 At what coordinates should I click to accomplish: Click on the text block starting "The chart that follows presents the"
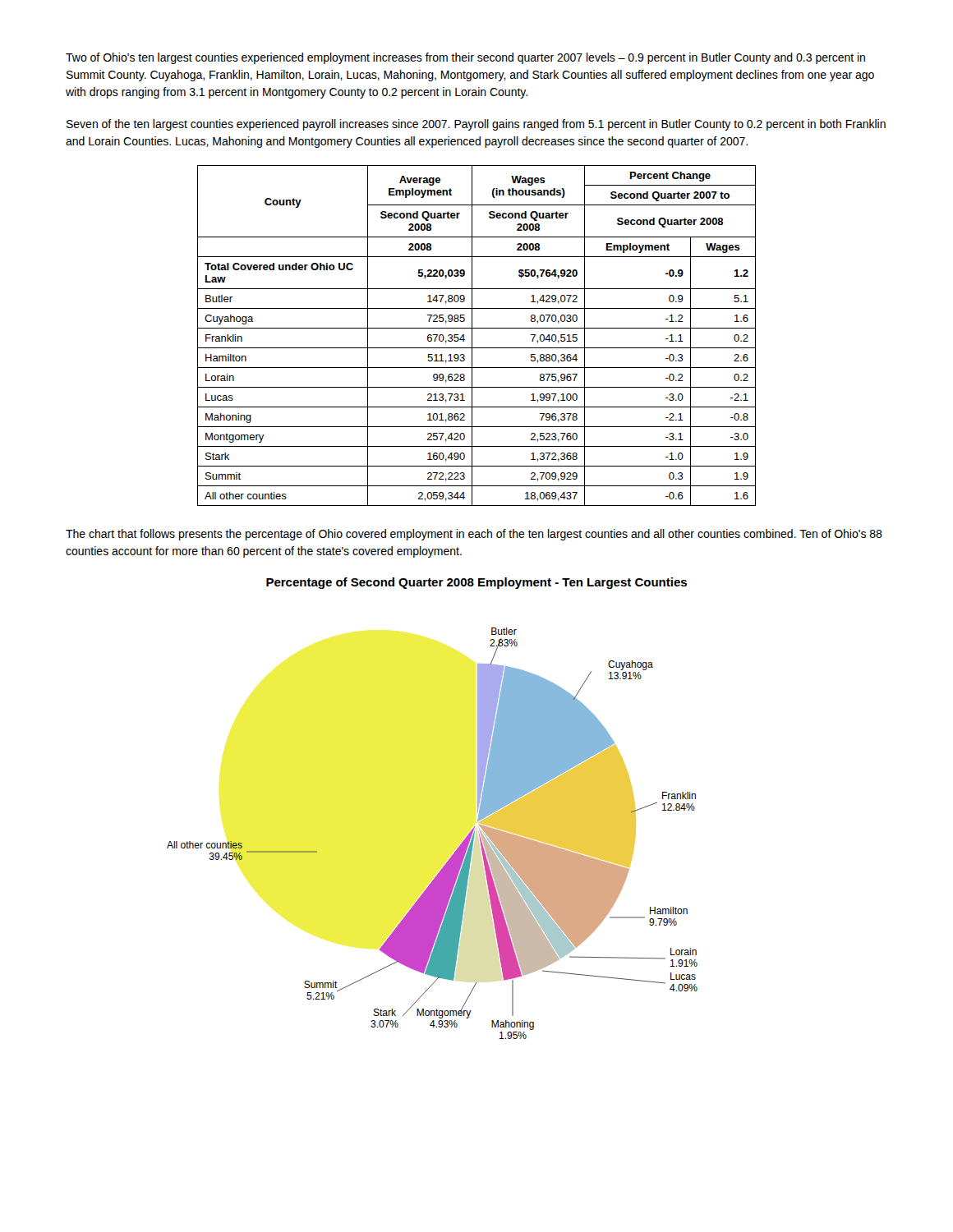coord(474,543)
